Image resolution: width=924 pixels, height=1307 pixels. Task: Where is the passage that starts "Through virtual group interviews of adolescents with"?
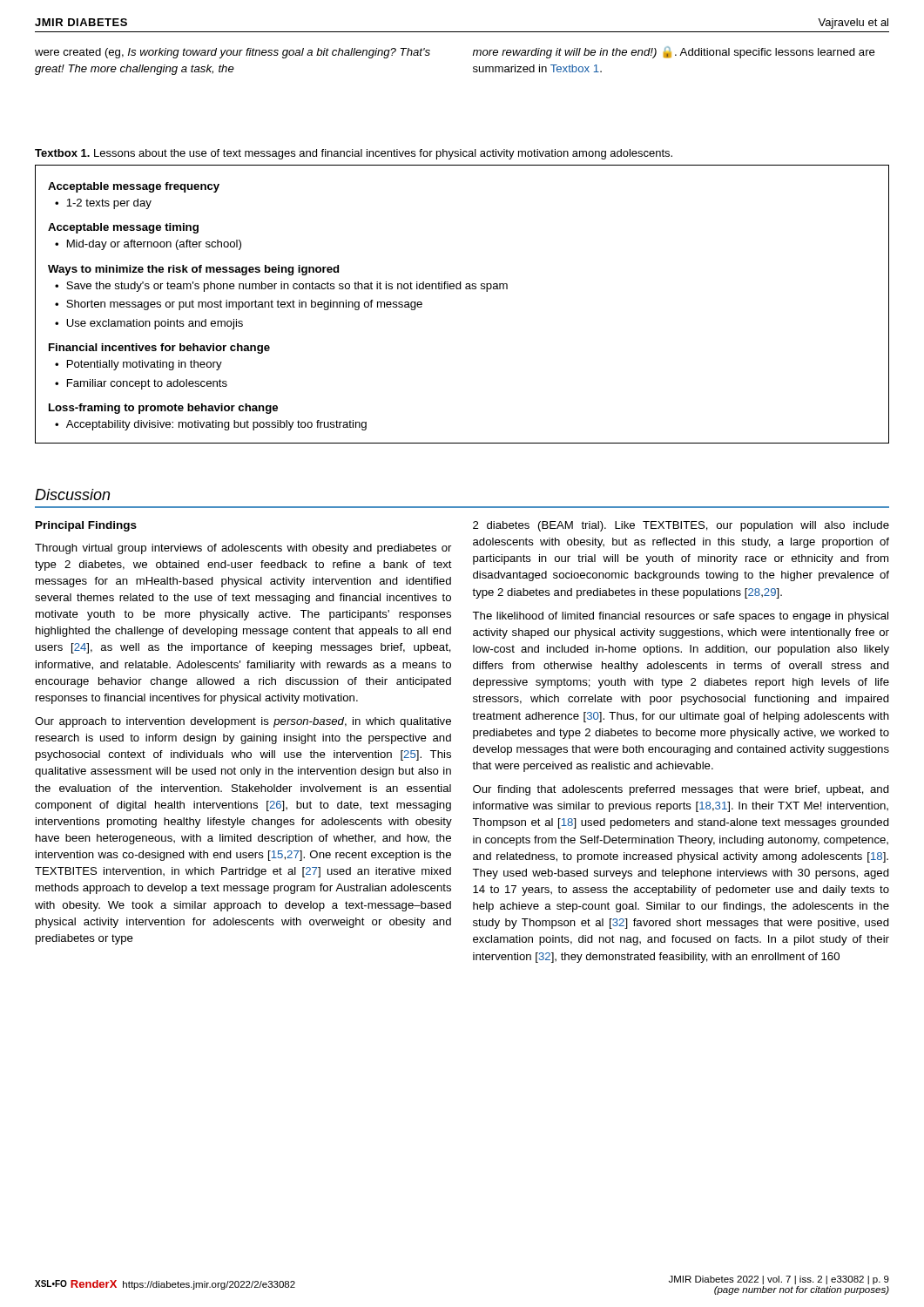(243, 622)
